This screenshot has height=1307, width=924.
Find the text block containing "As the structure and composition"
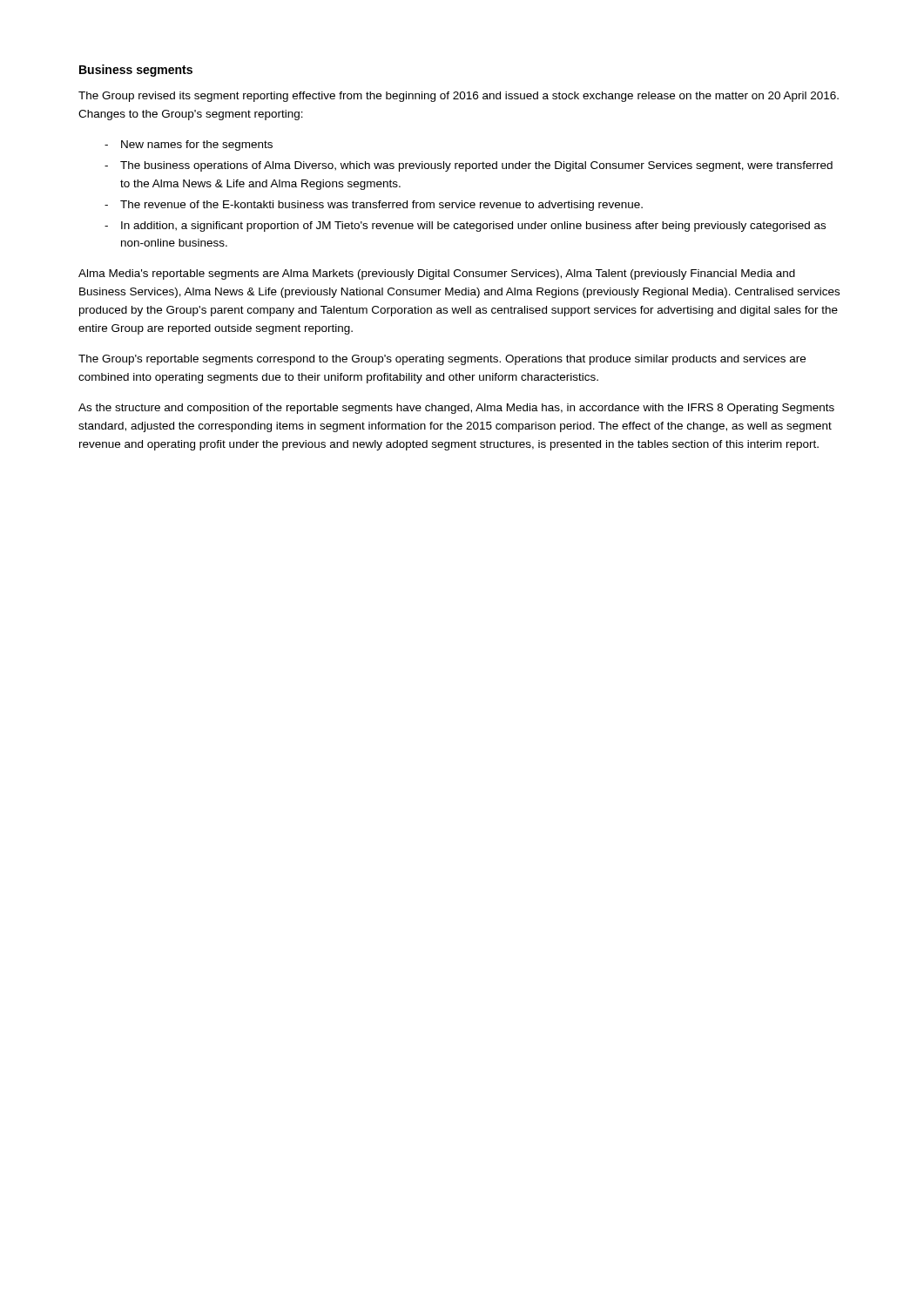point(456,425)
